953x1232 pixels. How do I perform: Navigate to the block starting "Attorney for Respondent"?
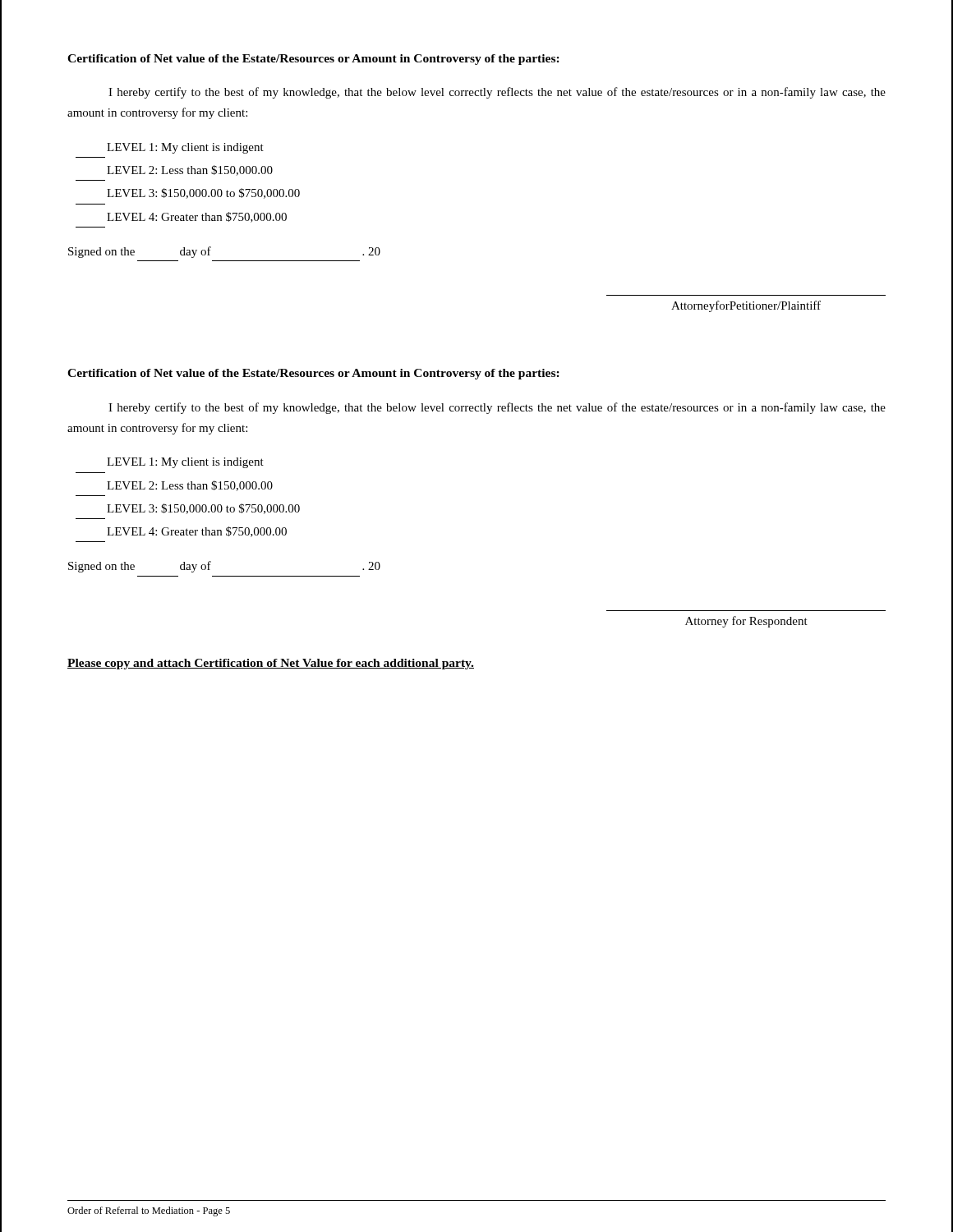[x=746, y=619]
